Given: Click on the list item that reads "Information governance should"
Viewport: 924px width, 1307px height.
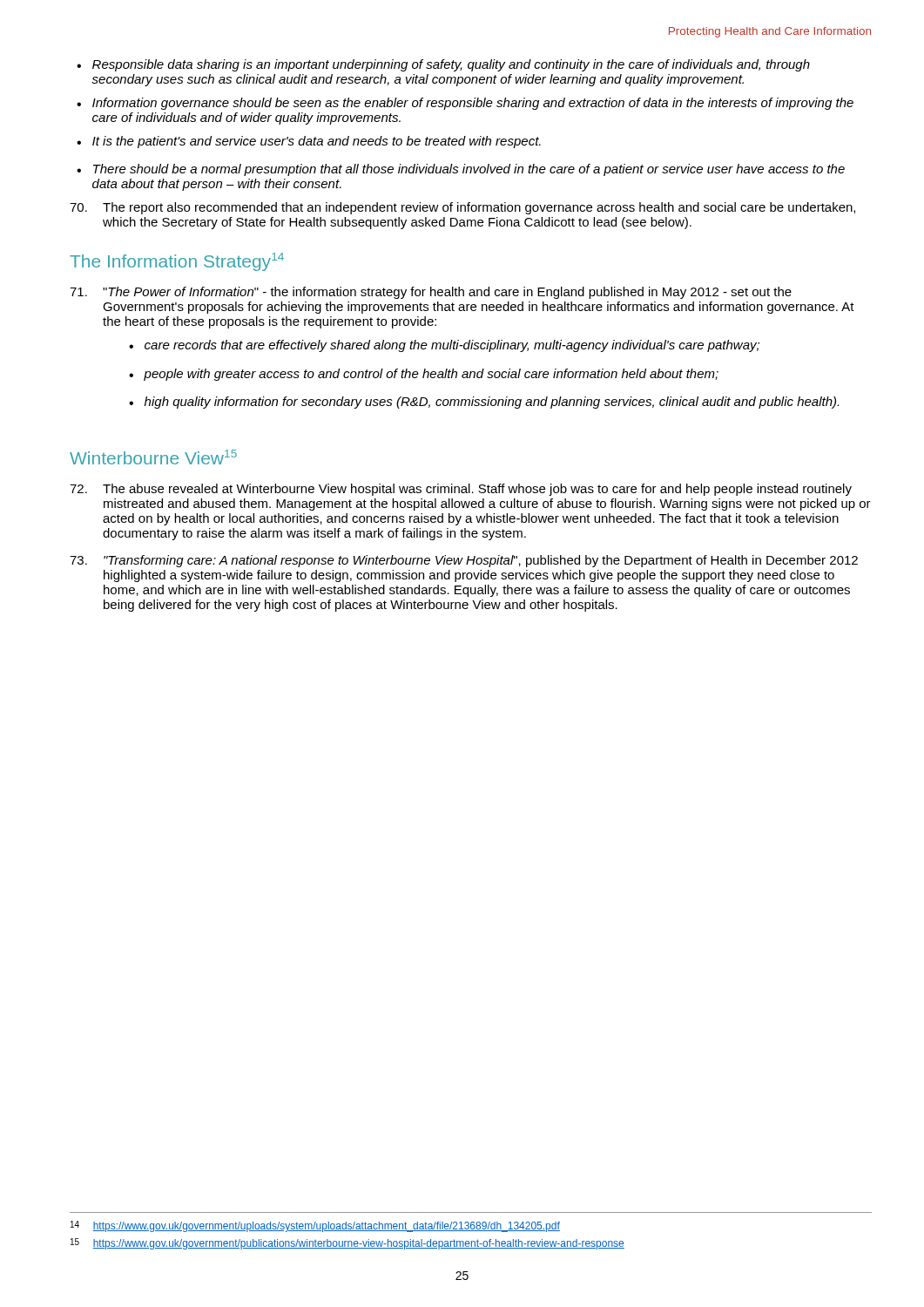Looking at the screenshot, I should coord(482,110).
